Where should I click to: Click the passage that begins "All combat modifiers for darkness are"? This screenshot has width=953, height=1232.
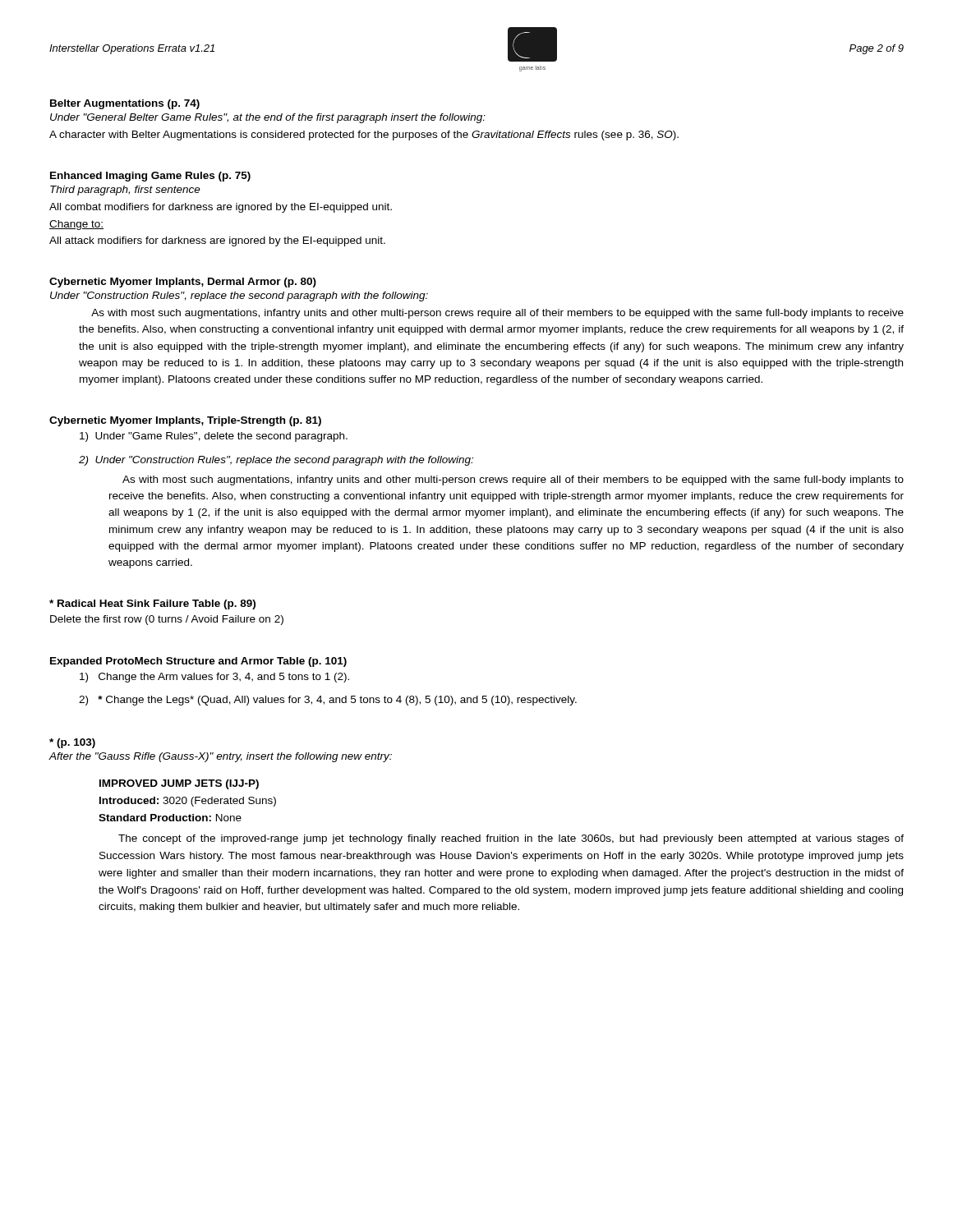(x=221, y=208)
